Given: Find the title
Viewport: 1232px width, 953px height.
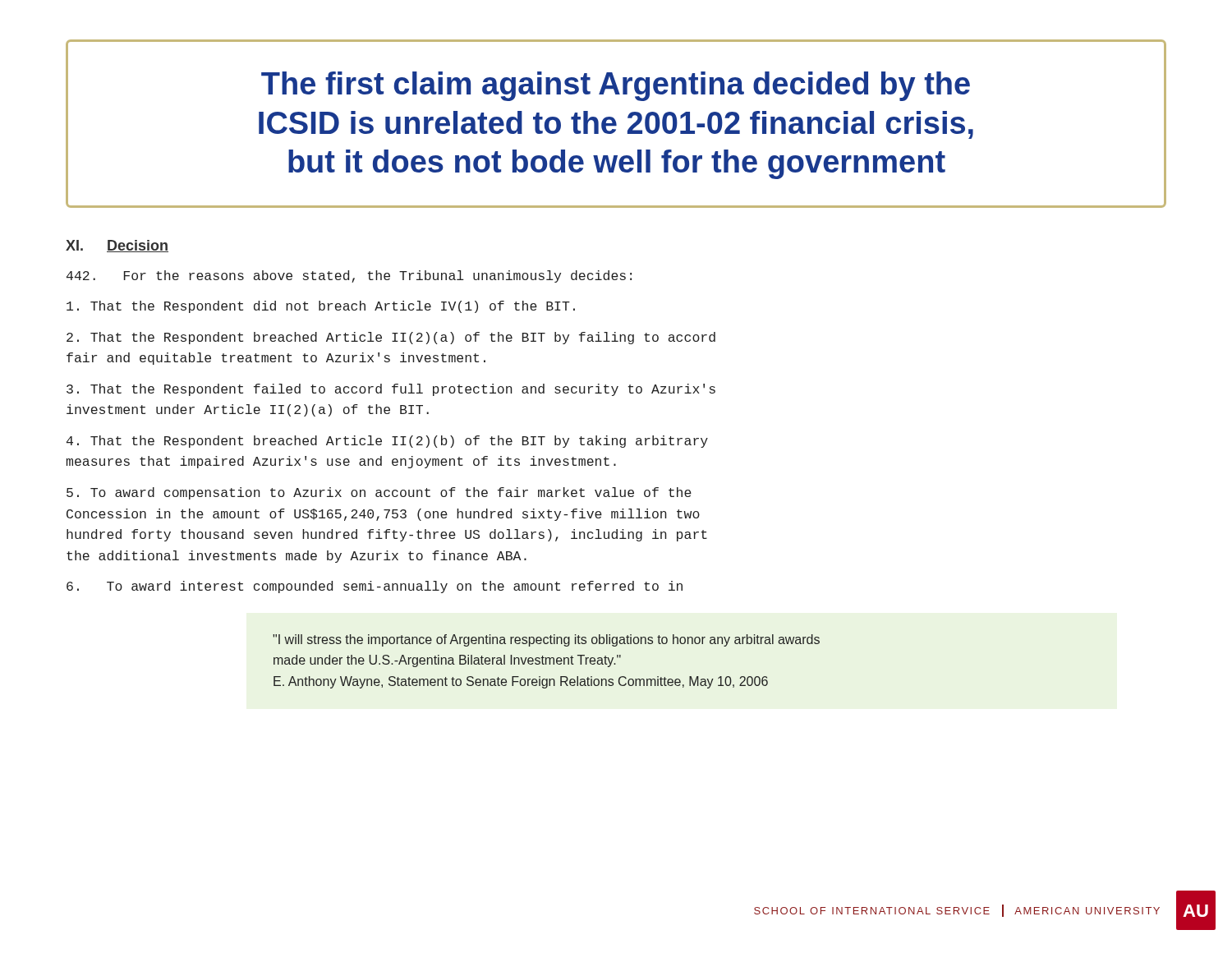Looking at the screenshot, I should [x=616, y=123].
